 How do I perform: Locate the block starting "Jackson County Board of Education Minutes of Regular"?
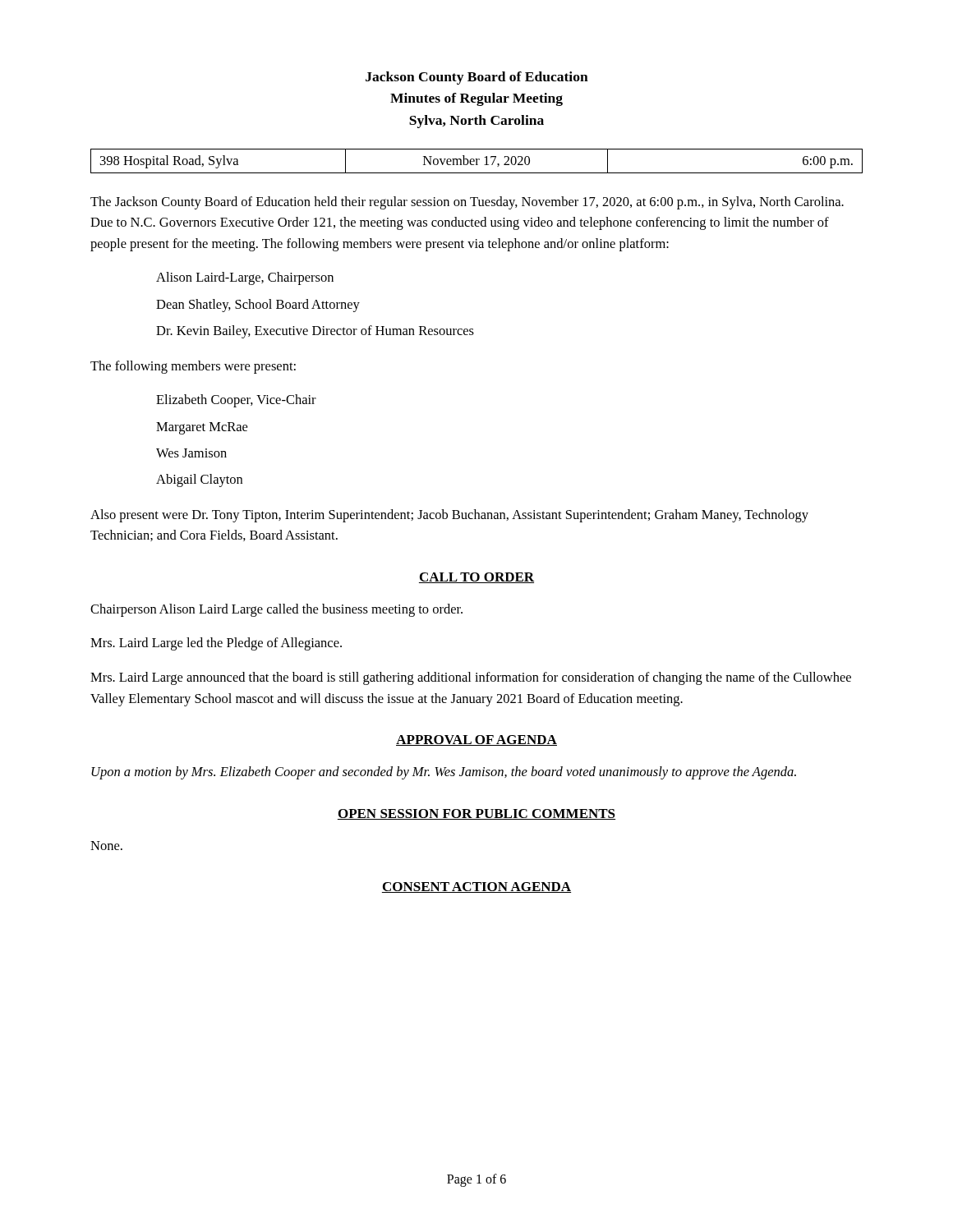coord(476,98)
